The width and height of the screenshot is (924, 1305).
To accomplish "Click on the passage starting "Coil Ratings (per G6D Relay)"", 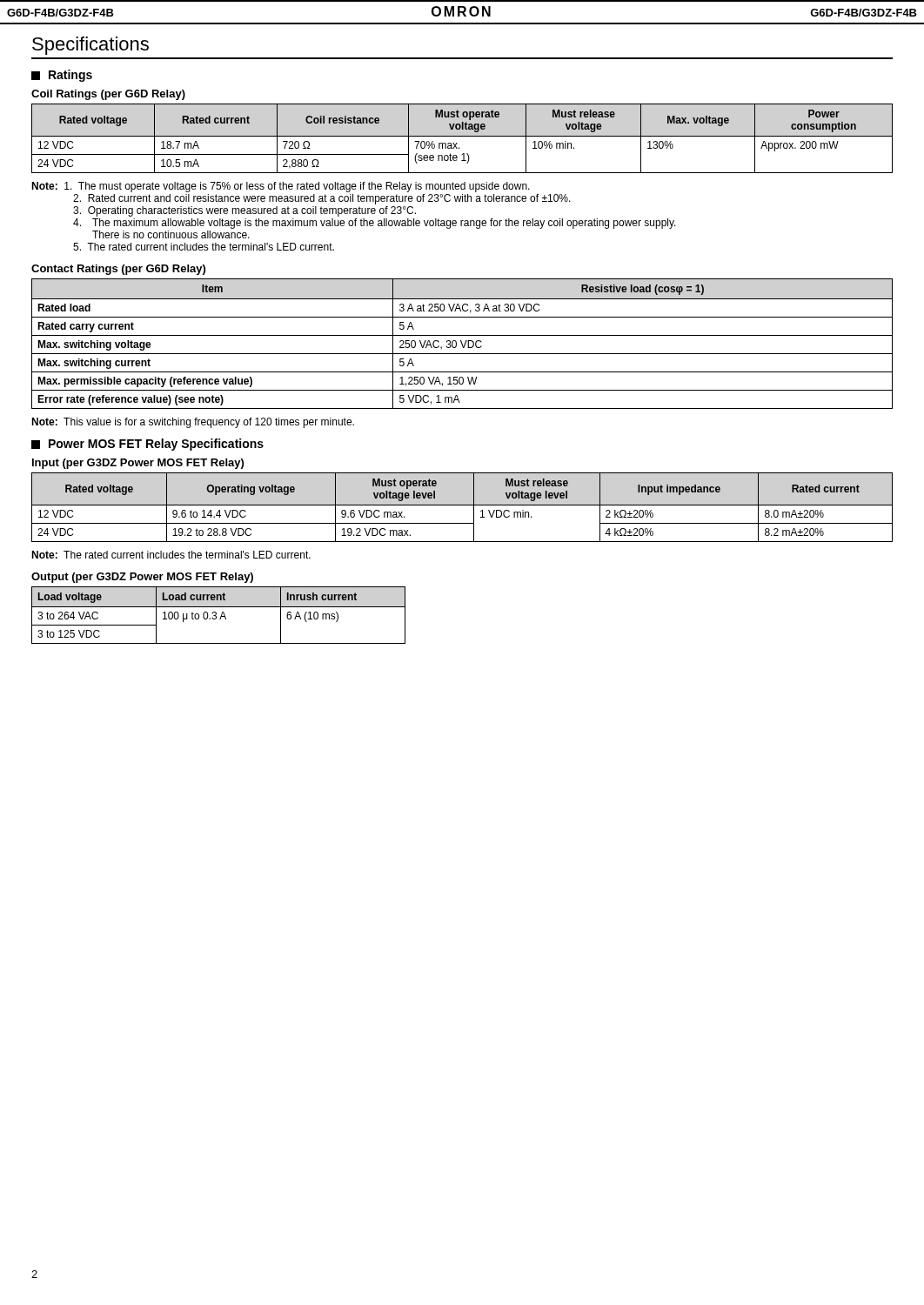I will point(108,94).
